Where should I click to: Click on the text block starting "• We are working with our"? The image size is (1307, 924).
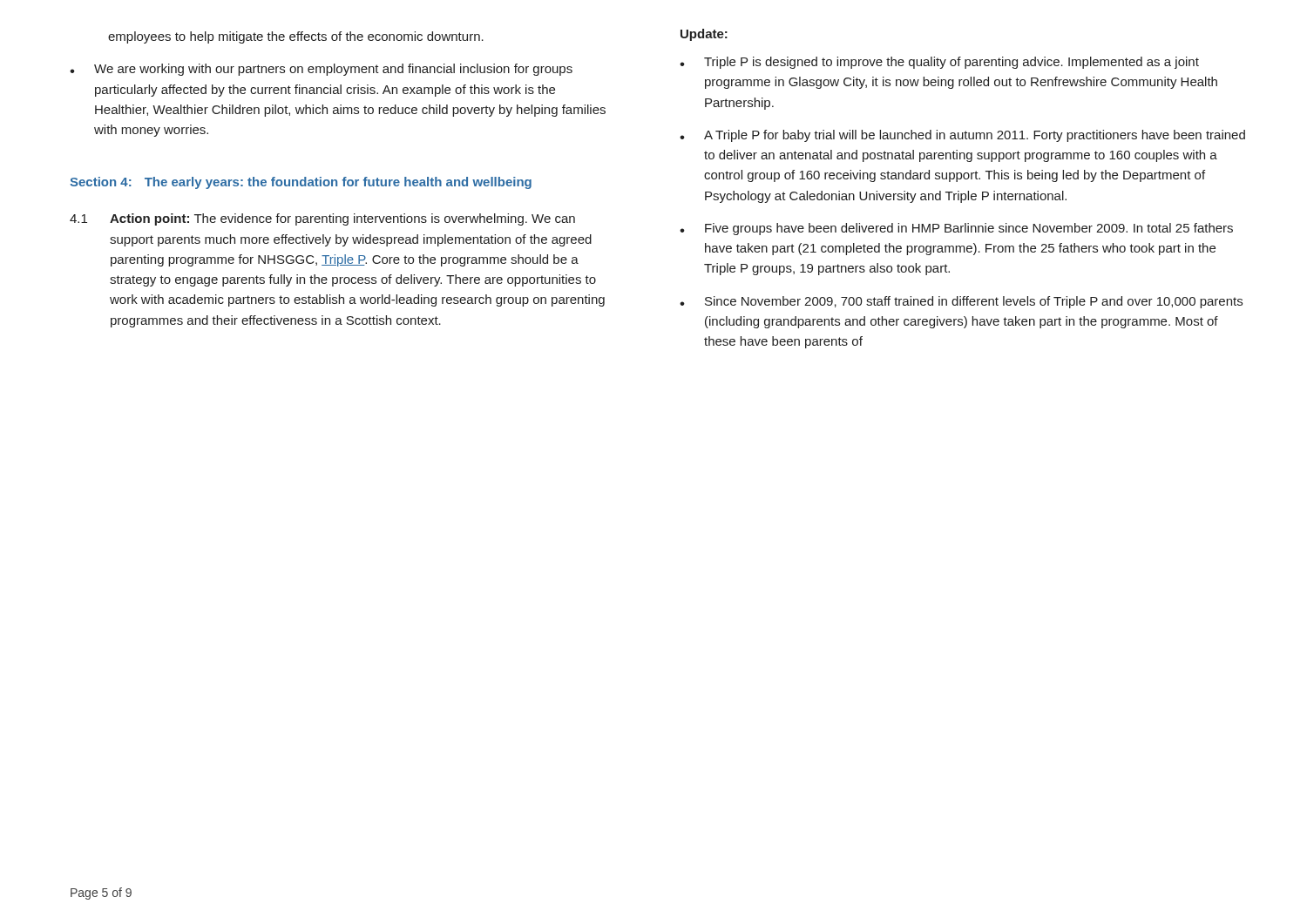340,99
